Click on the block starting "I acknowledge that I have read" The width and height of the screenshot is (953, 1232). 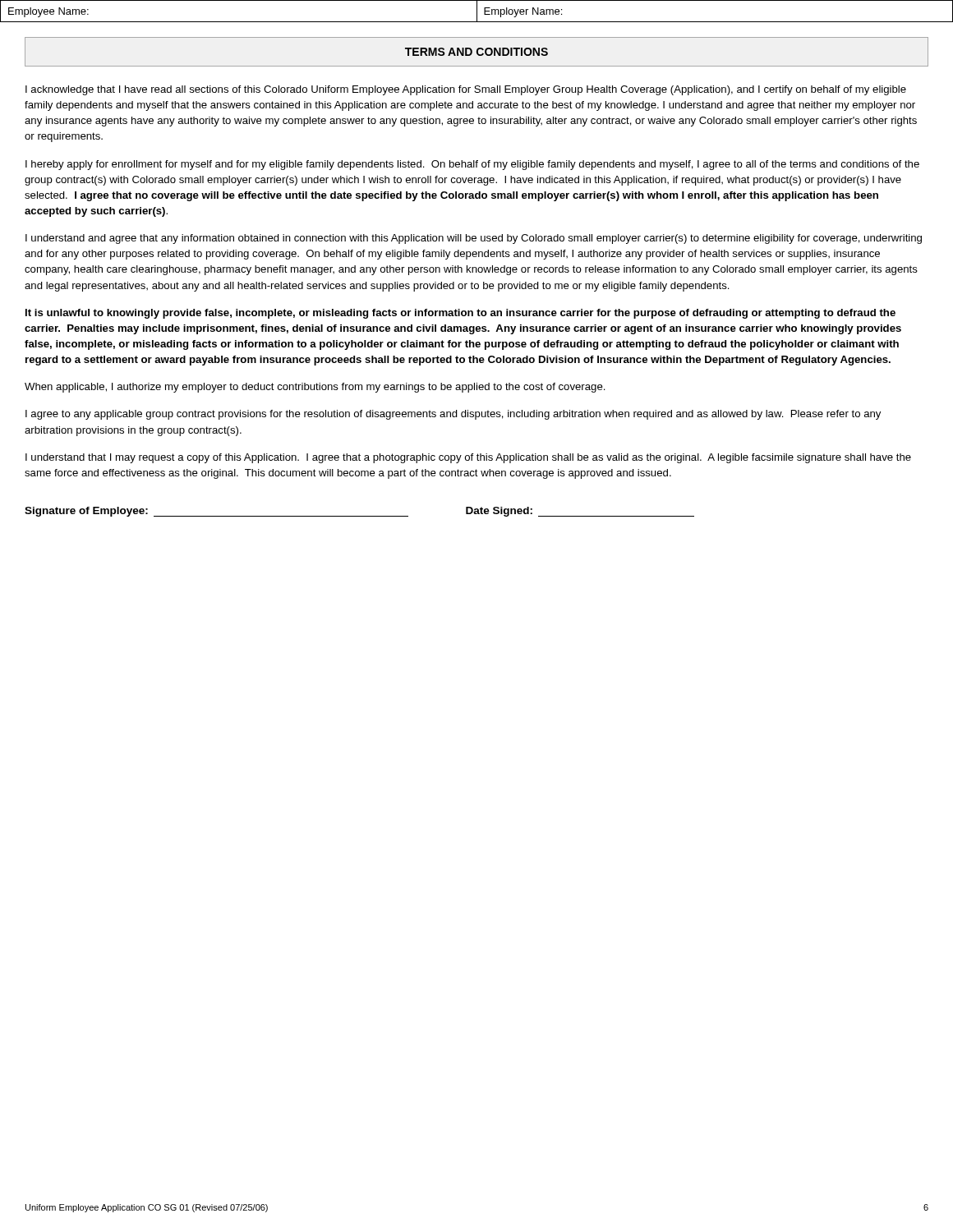471,113
